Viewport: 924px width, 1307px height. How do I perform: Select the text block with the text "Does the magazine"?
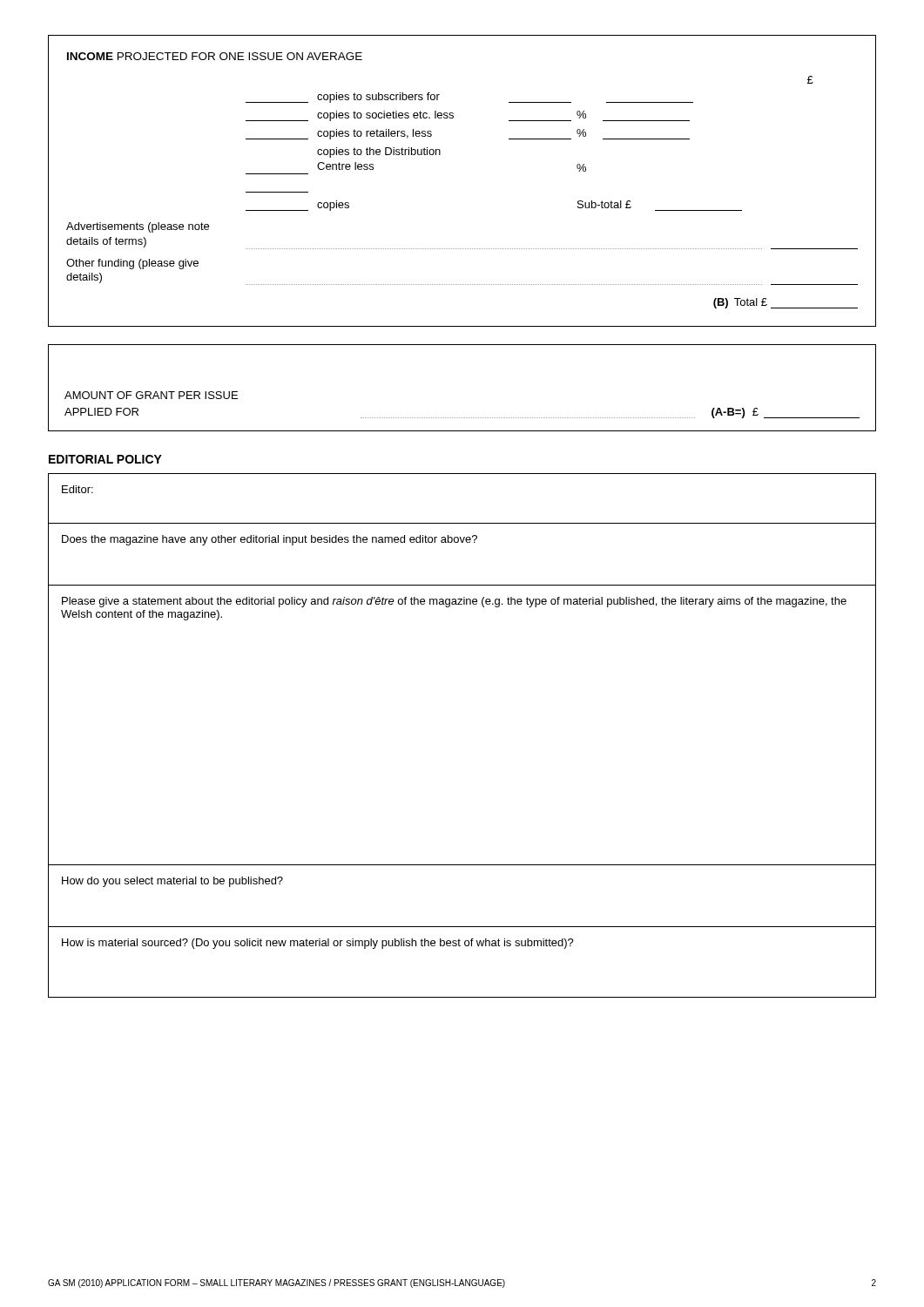(269, 539)
